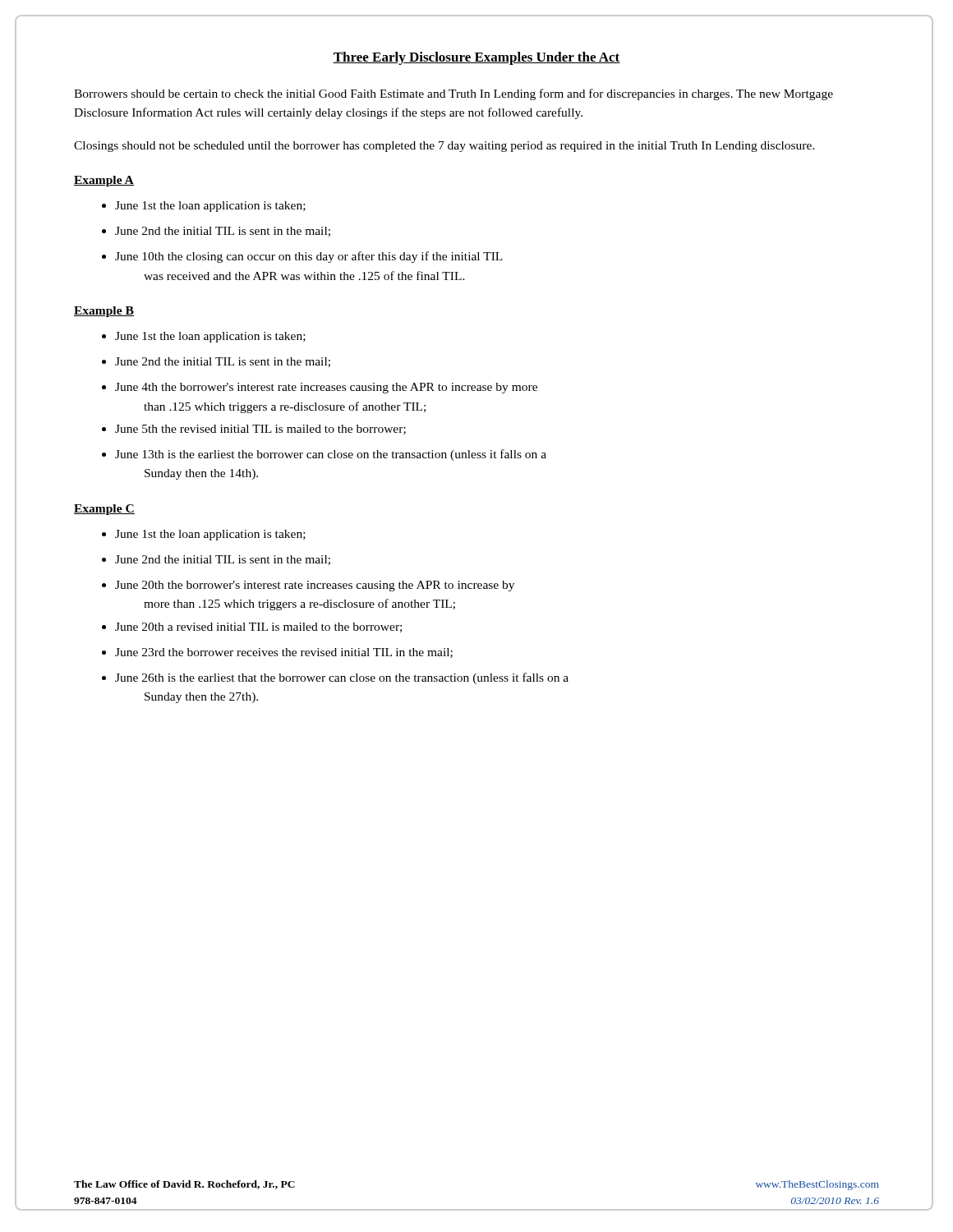Navigate to the block starting "Example C"
The width and height of the screenshot is (953, 1232).
tap(104, 508)
